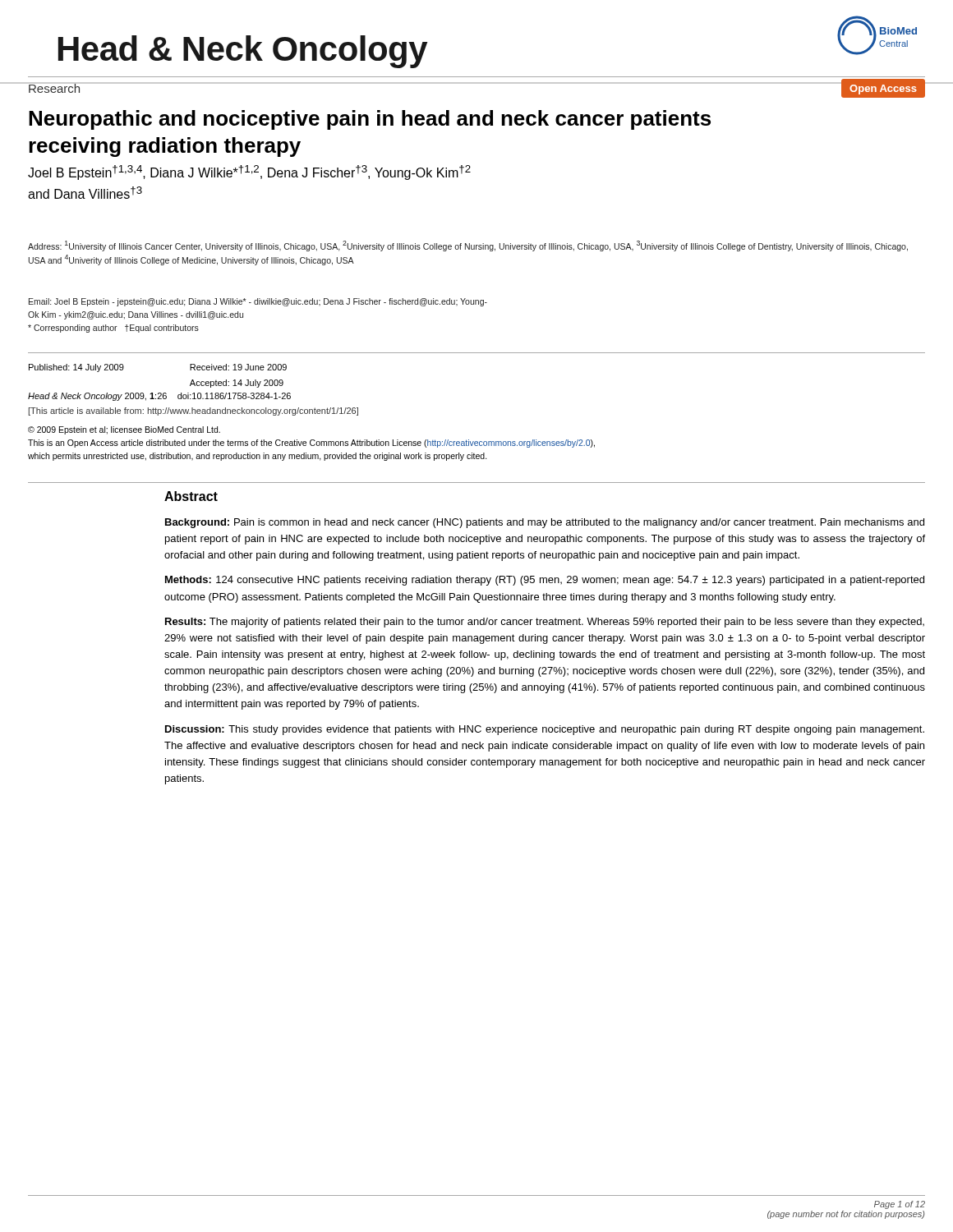Select the text starting "Neuropathic and nociceptive pain in head and neck"

476,132
